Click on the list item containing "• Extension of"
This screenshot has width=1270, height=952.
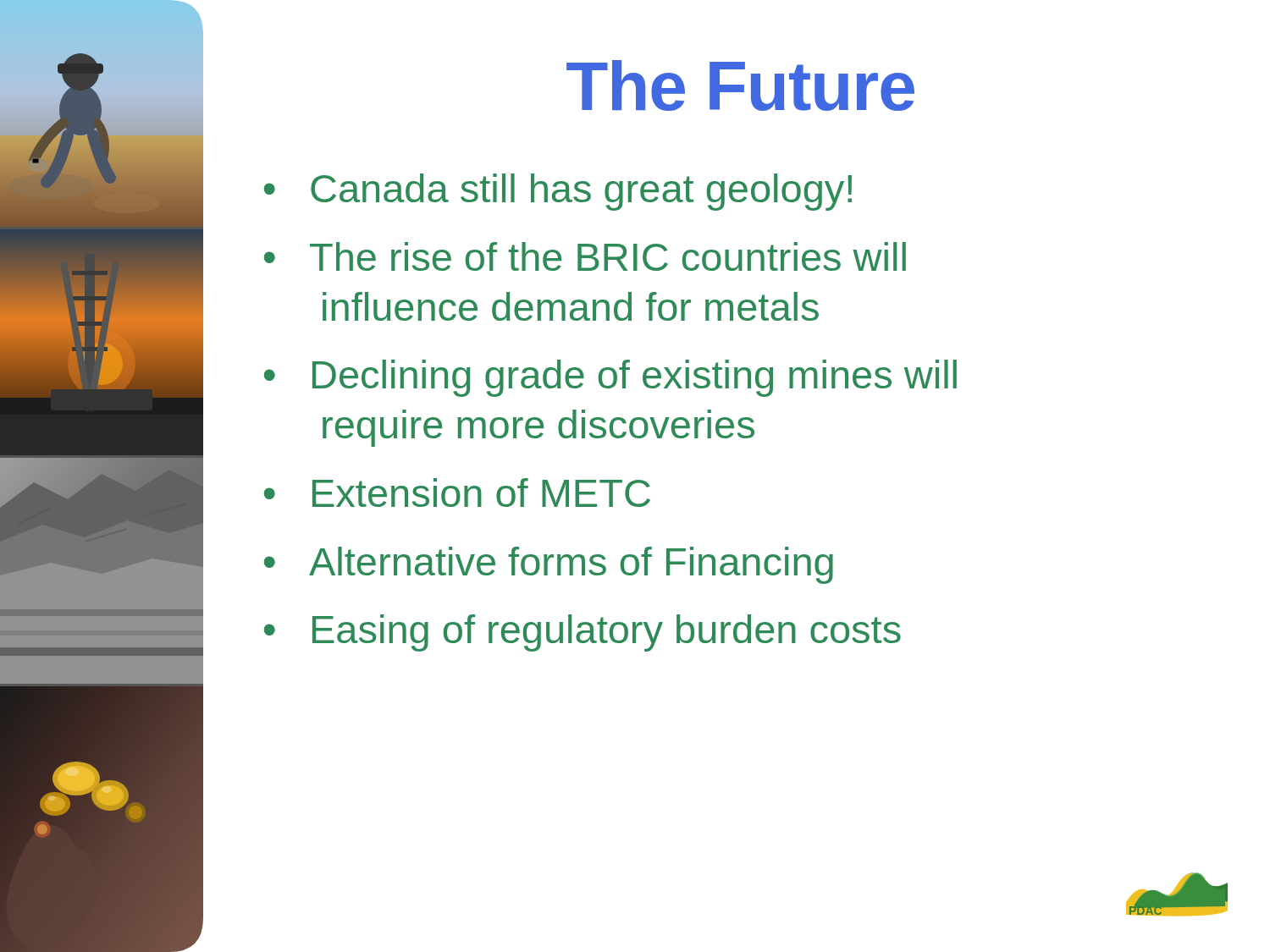(x=457, y=493)
